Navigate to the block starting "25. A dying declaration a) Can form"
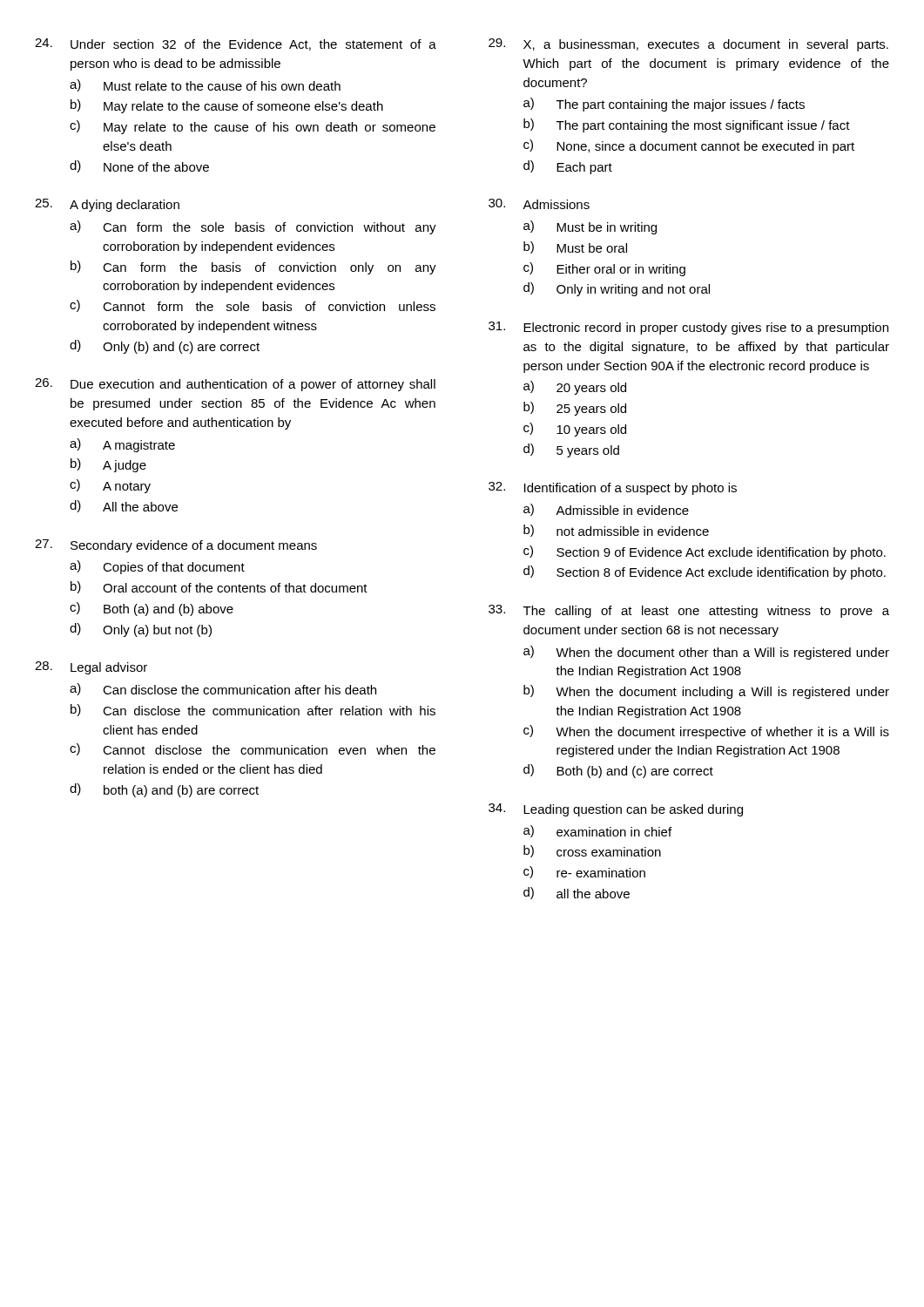Image resolution: width=924 pixels, height=1307 pixels. pos(235,276)
